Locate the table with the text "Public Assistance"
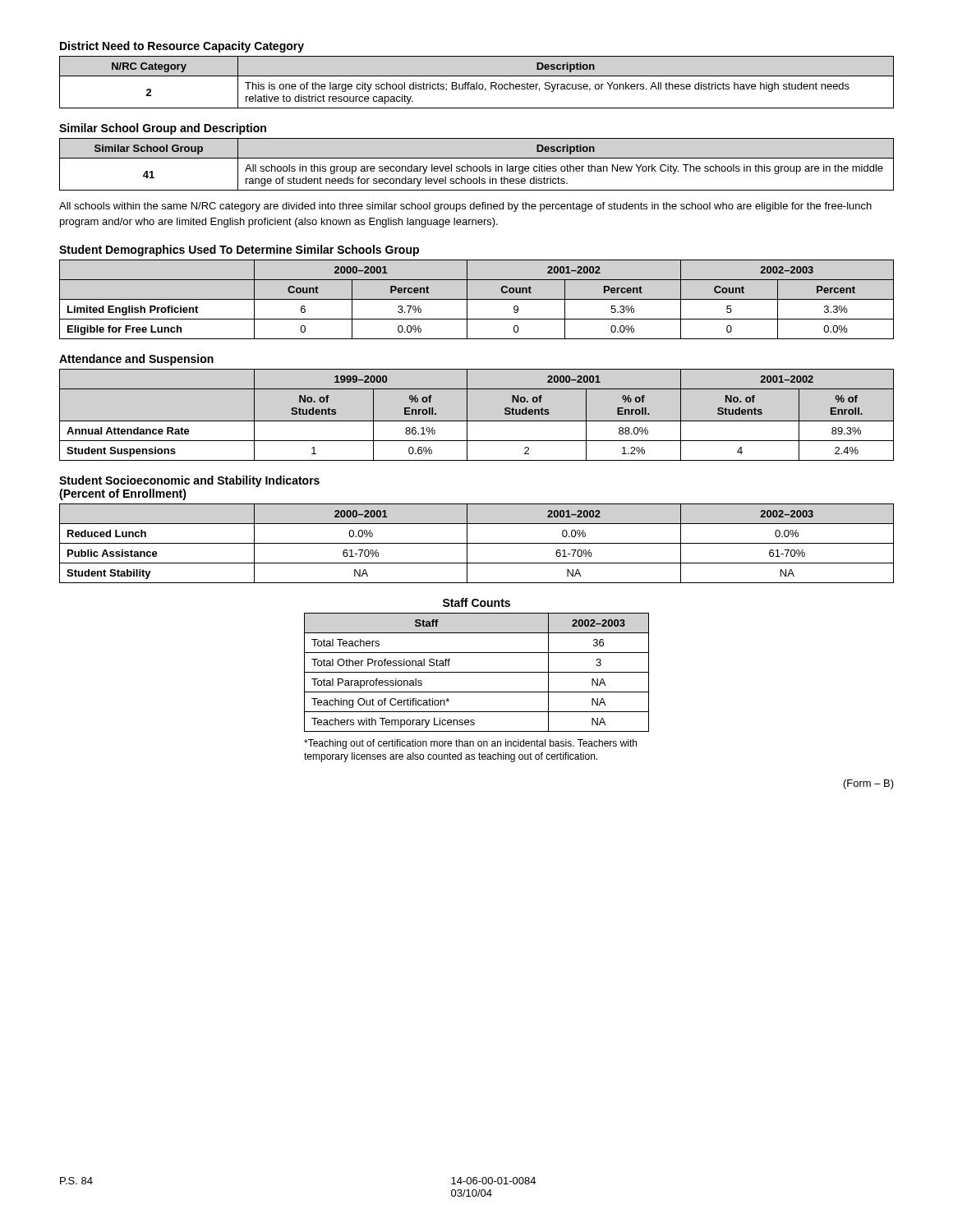This screenshot has height=1232, width=953. 476,543
